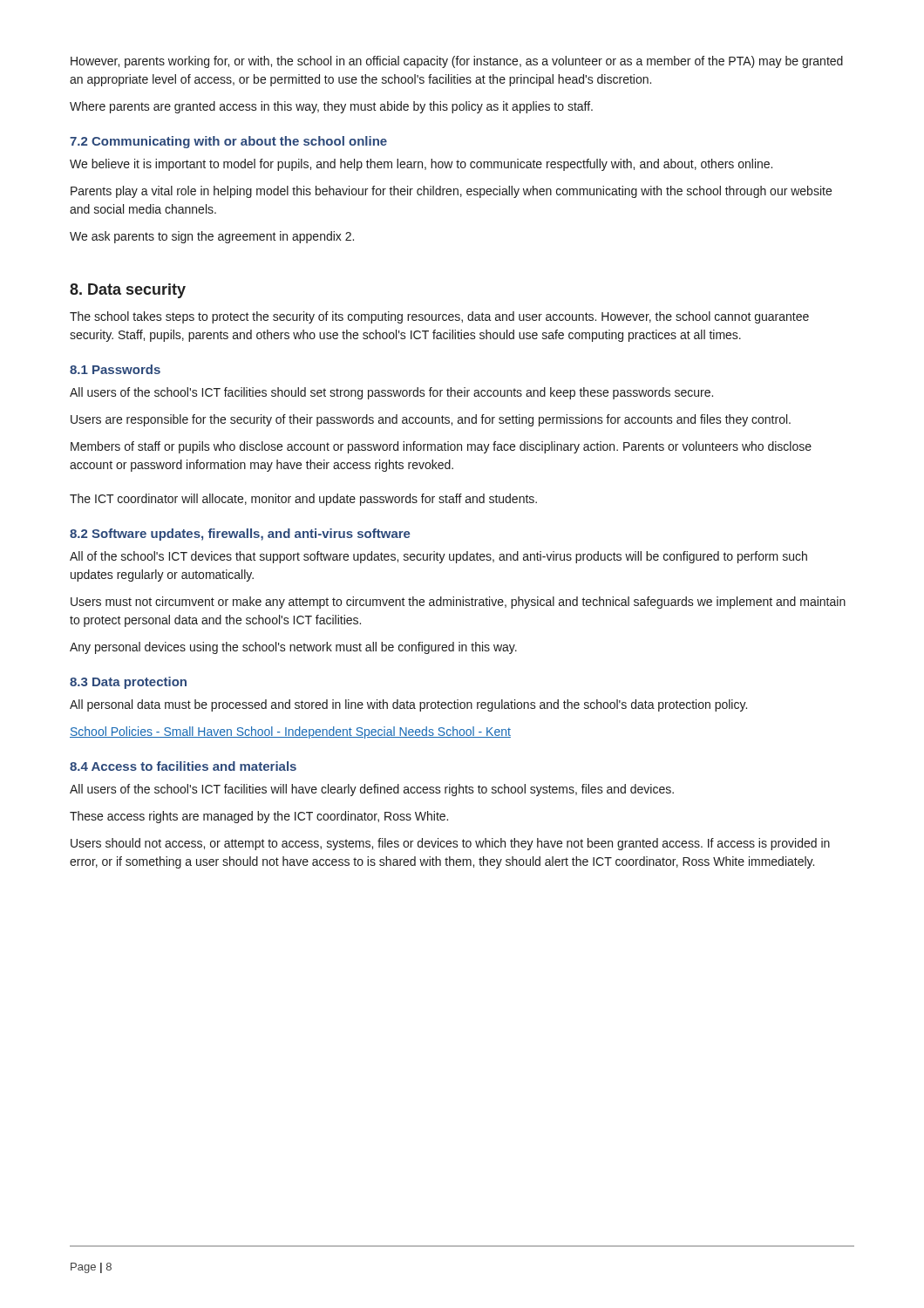Find the text block containing "We believe it is important to model for"
924x1308 pixels.
coord(462,201)
